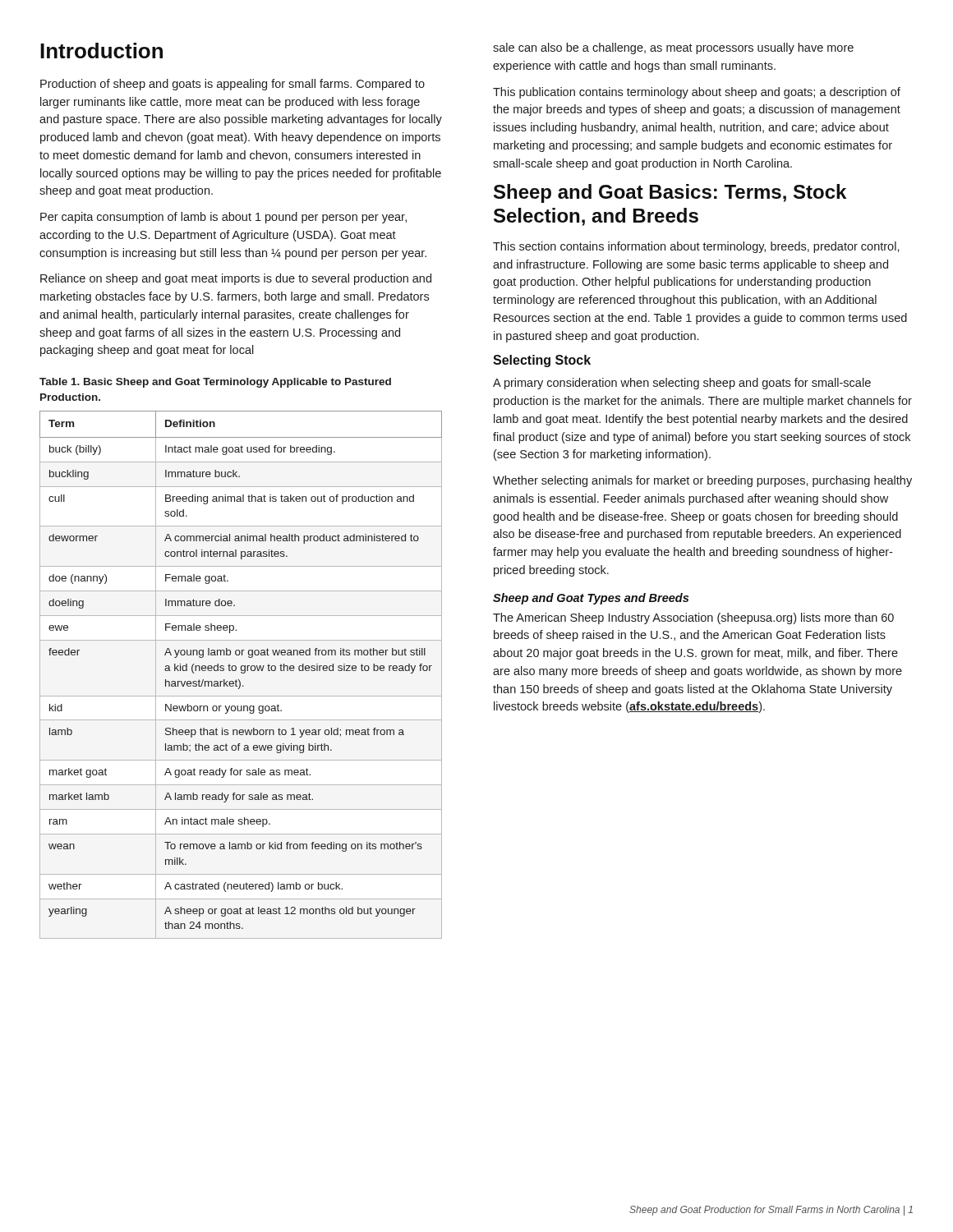The width and height of the screenshot is (953, 1232).
Task: Navigate to the text block starting "The American Sheep Industry Association (sheepusa.org)"
Action: tap(703, 663)
